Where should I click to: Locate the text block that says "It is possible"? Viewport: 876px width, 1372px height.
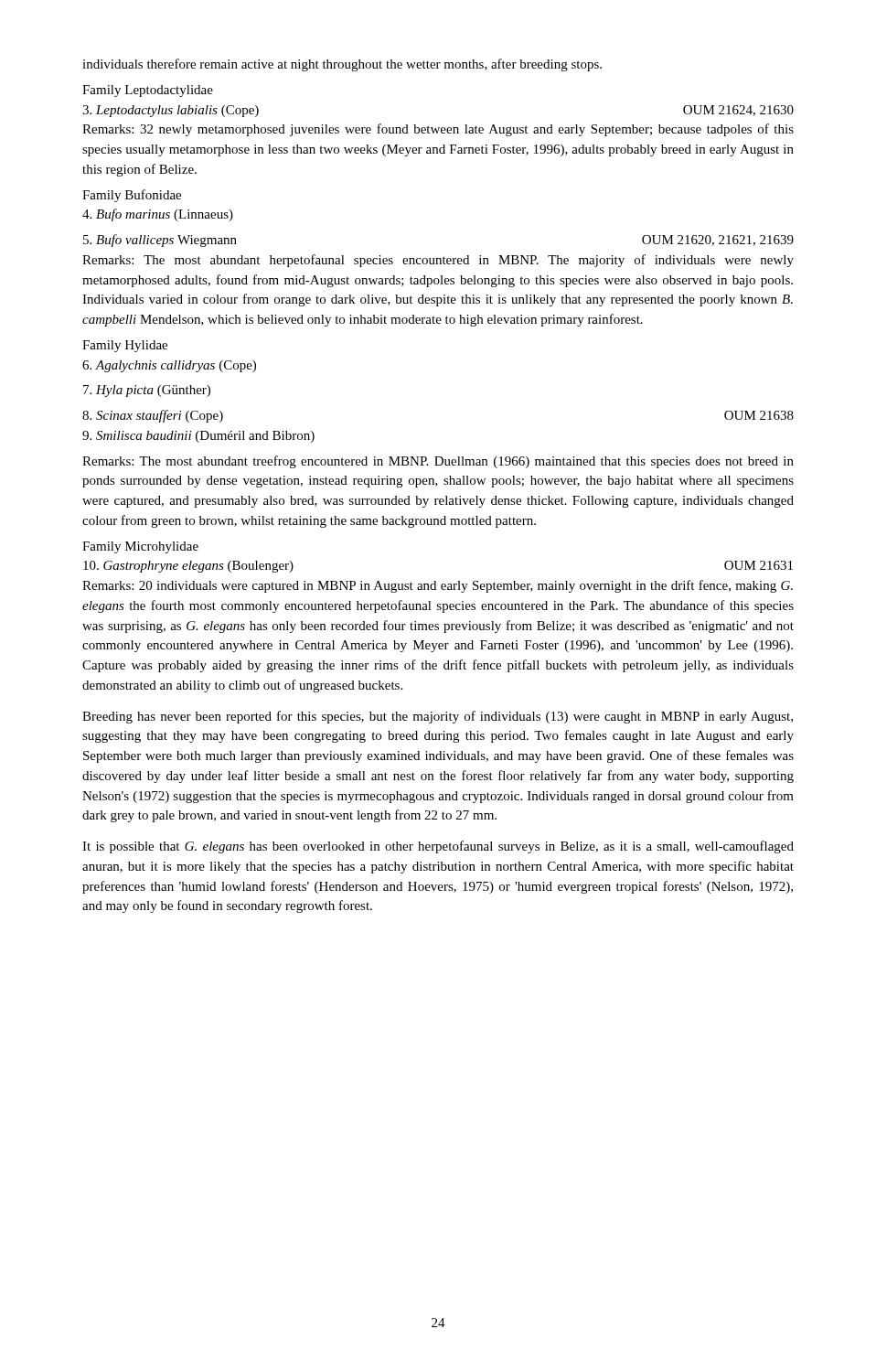(438, 877)
